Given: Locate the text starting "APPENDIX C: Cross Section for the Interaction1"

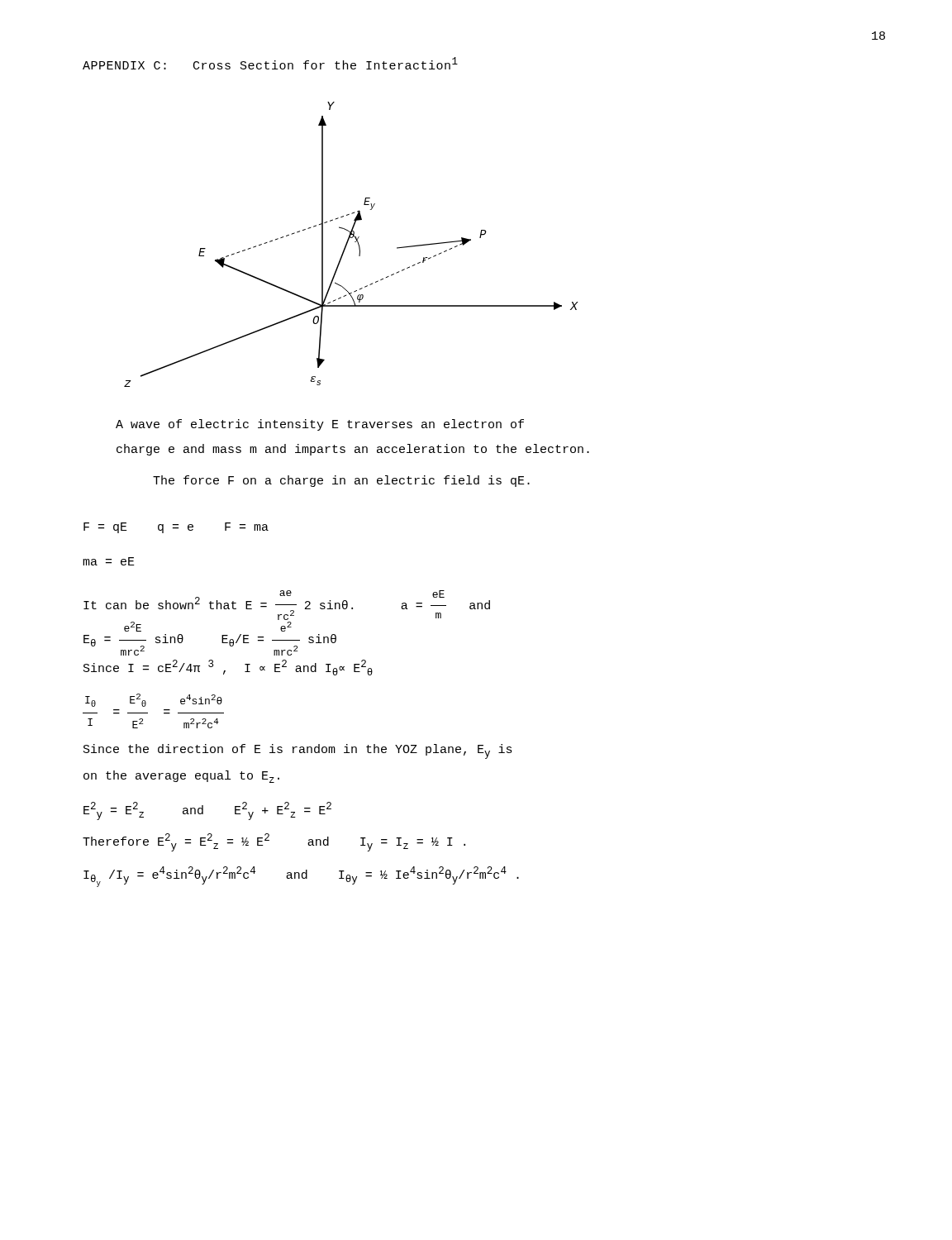Looking at the screenshot, I should [270, 65].
